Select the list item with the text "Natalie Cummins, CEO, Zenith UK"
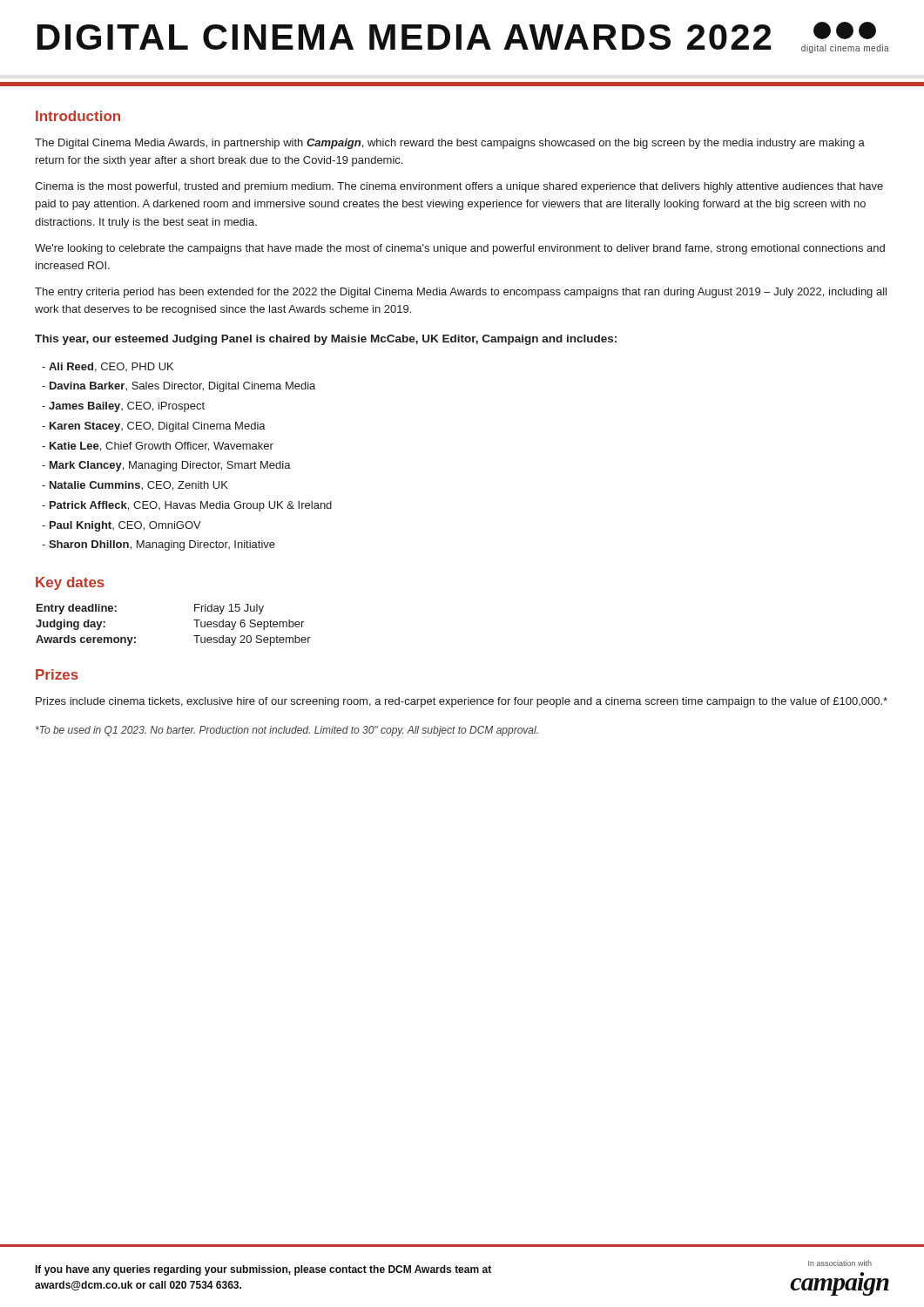 (135, 485)
